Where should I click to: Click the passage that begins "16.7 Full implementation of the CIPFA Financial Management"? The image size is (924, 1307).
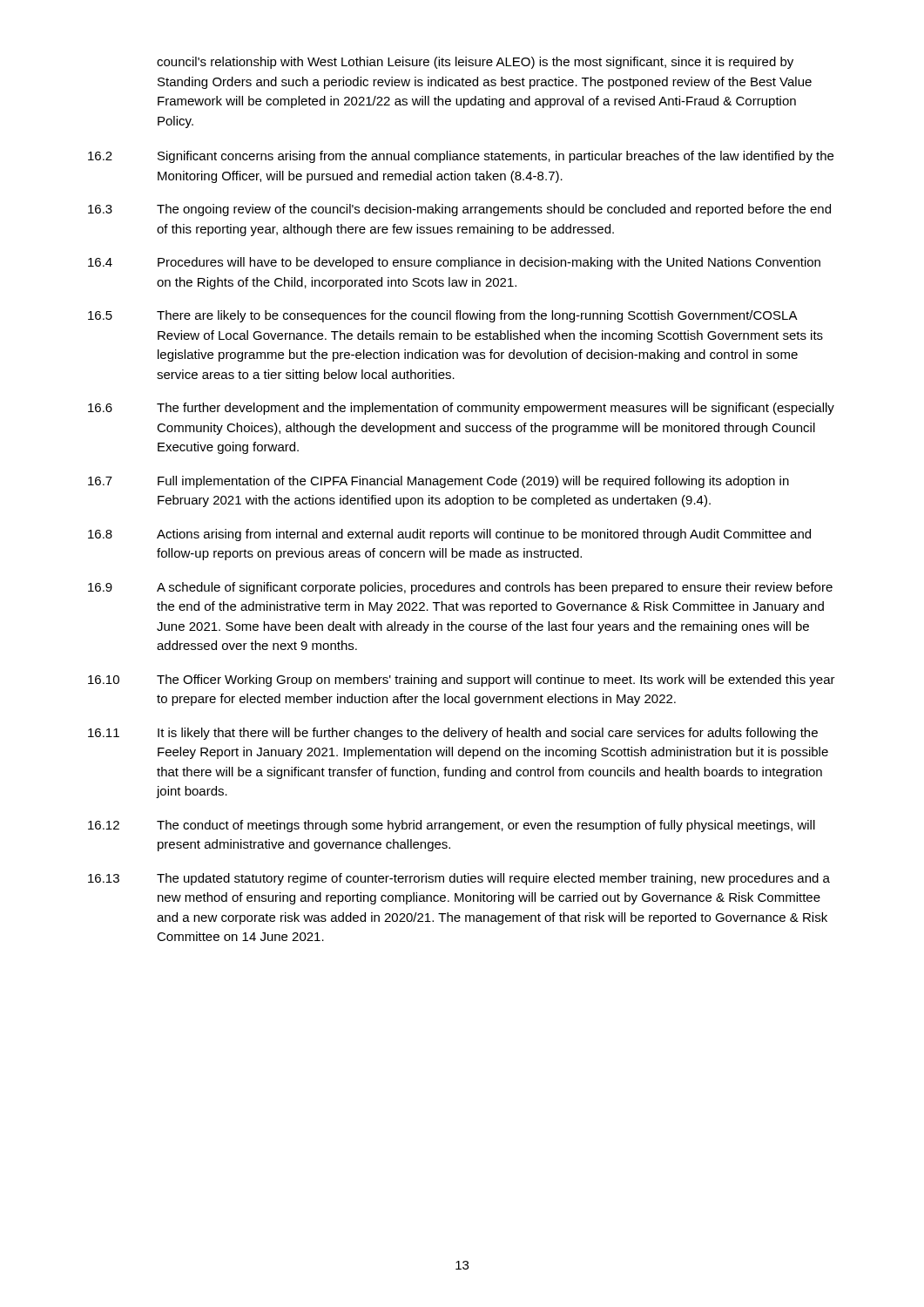coord(462,491)
